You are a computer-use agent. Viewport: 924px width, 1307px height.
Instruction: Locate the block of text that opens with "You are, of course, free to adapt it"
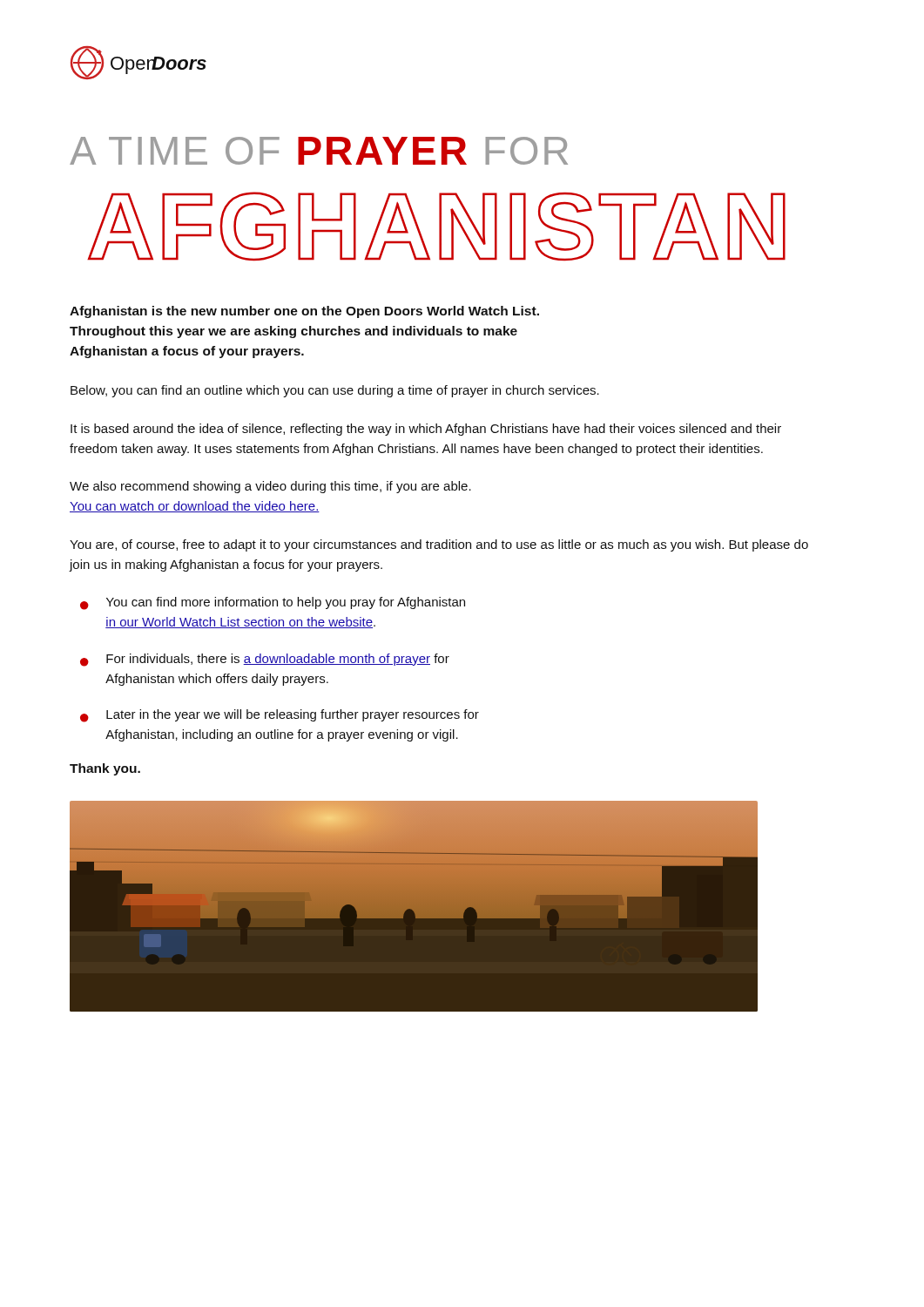click(439, 554)
